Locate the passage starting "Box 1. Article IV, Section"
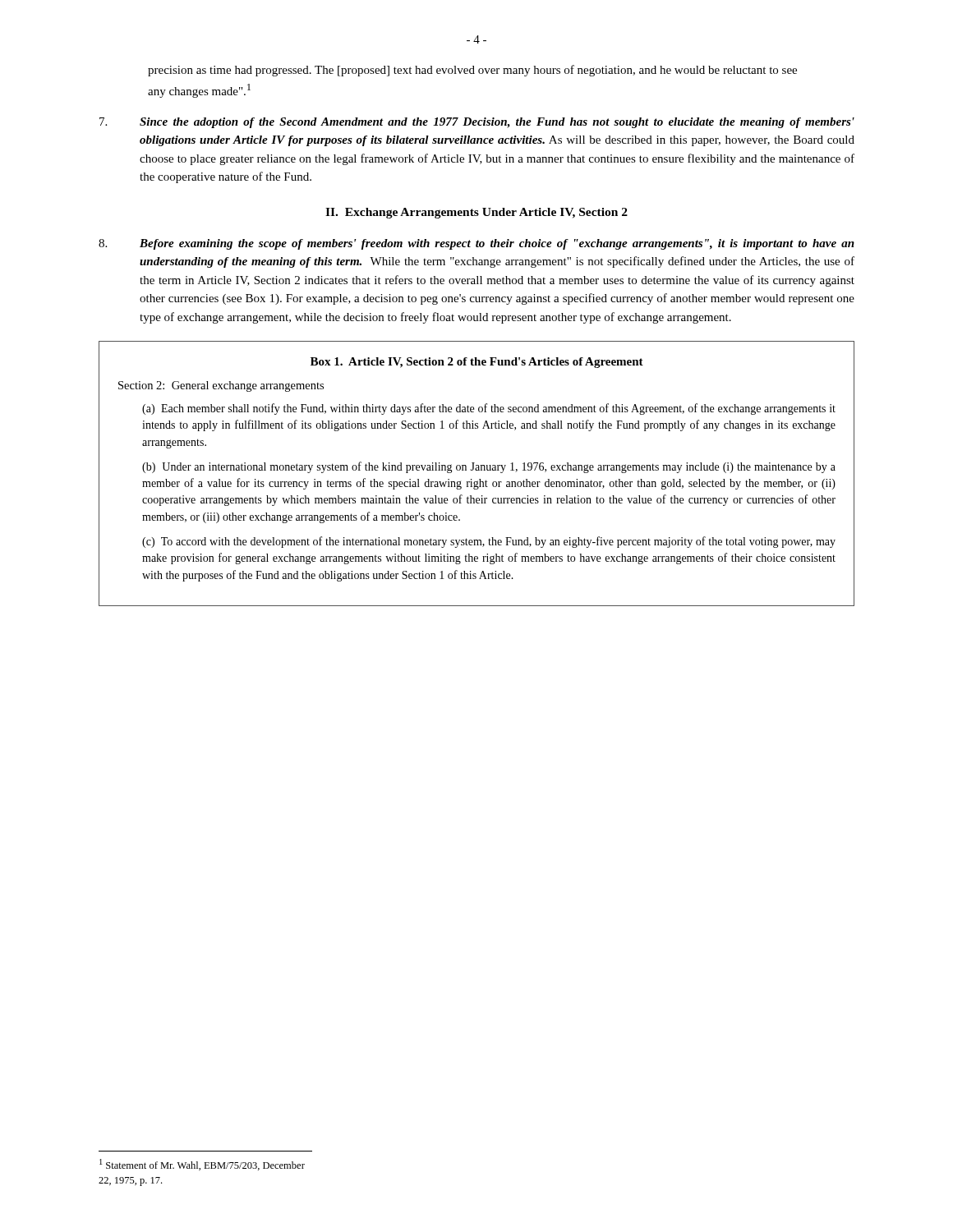This screenshot has height=1232, width=953. (476, 361)
